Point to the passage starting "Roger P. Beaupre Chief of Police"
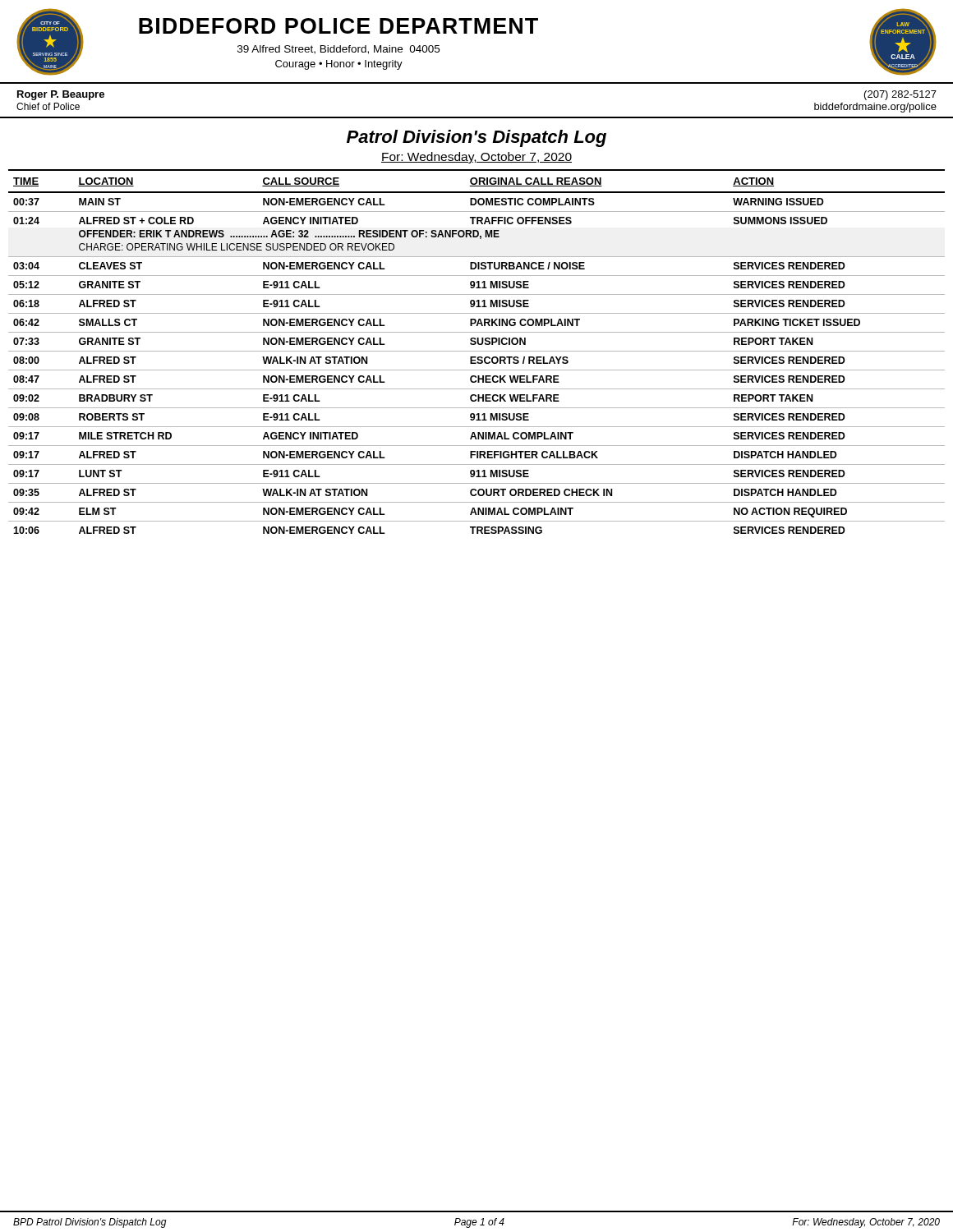 pyautogui.click(x=61, y=100)
